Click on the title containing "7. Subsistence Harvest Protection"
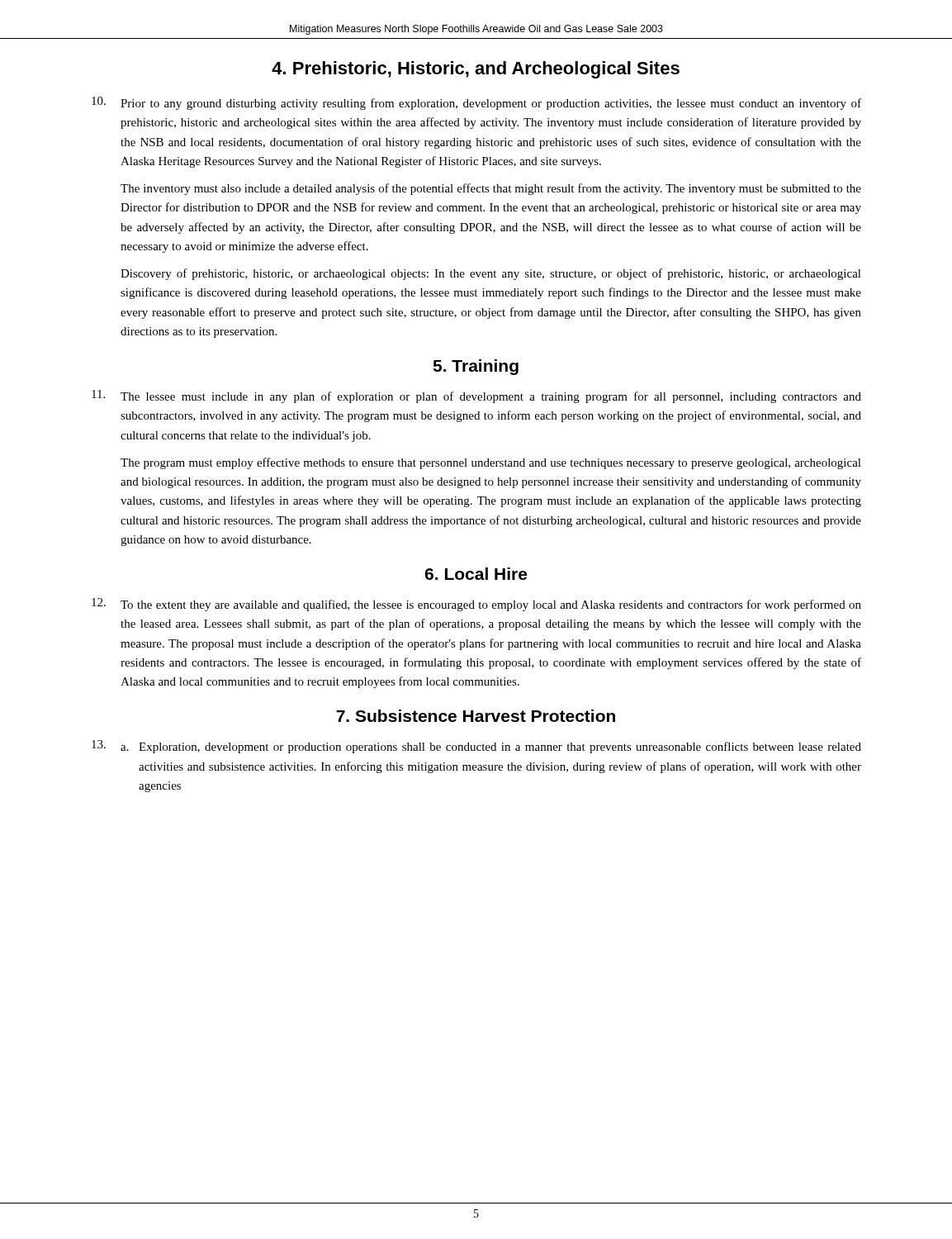This screenshot has height=1239, width=952. [476, 716]
